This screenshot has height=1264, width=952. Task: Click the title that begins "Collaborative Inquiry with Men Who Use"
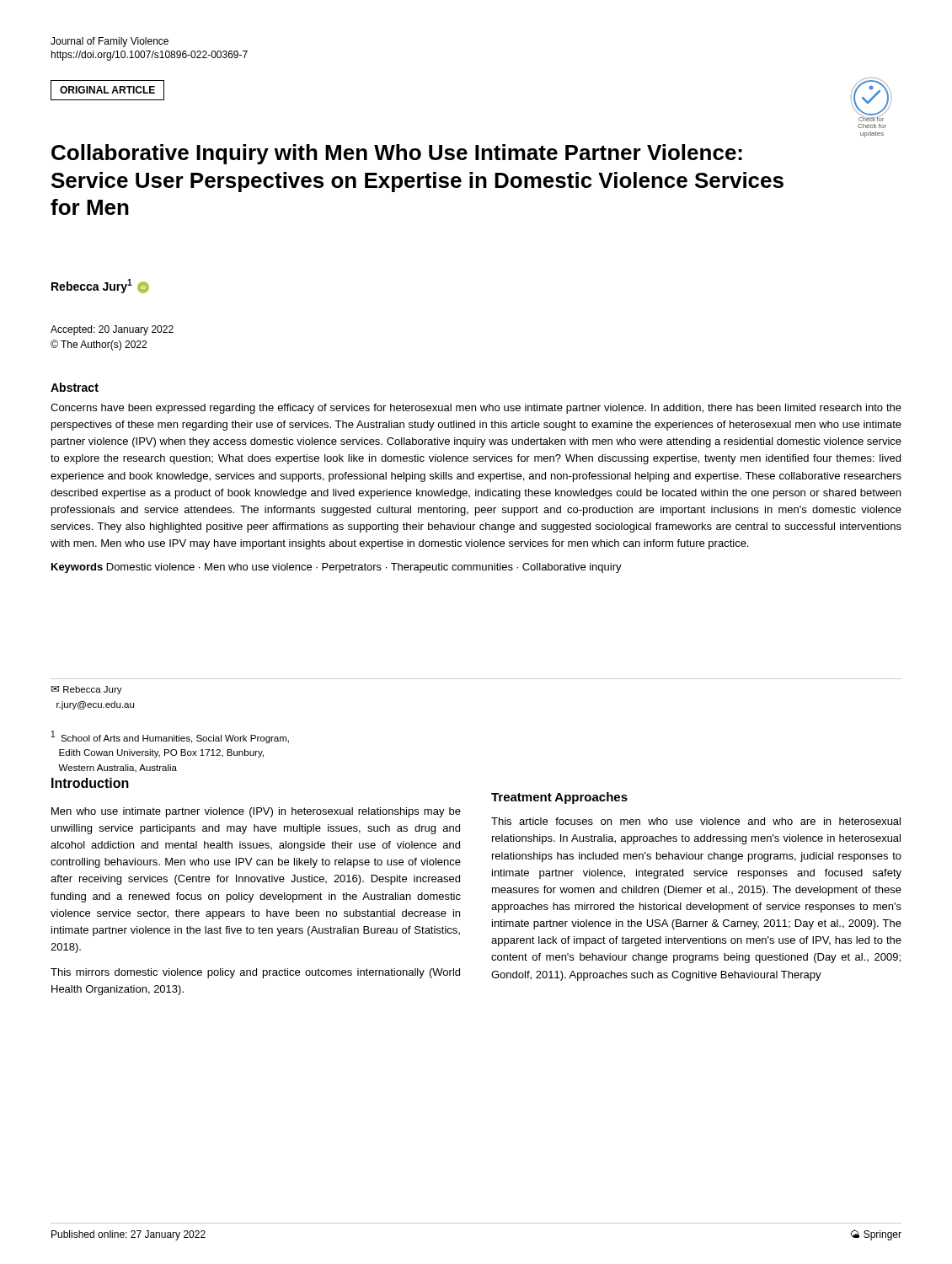pyautogui.click(x=417, y=180)
